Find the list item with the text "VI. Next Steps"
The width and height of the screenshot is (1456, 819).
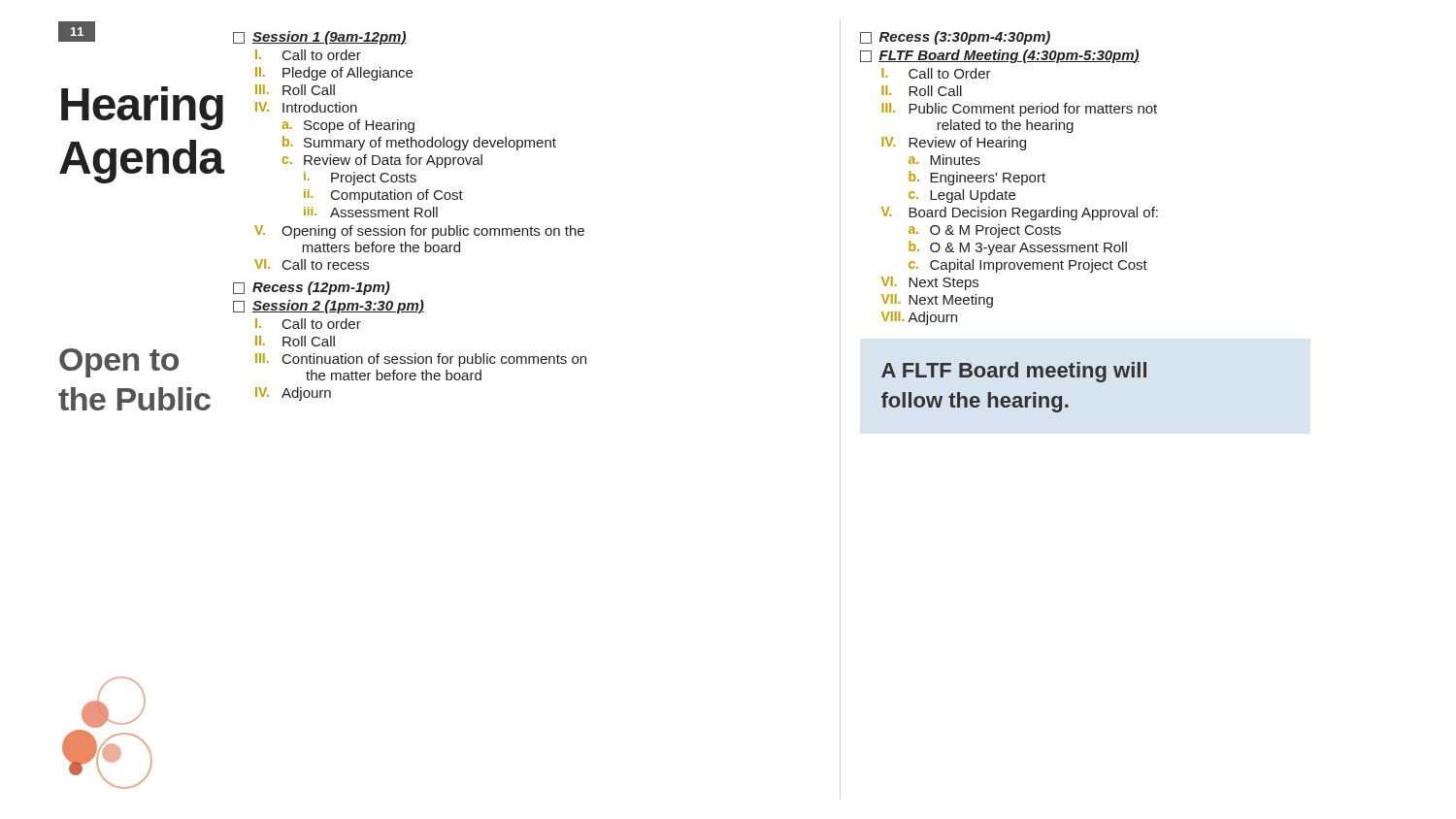930,282
